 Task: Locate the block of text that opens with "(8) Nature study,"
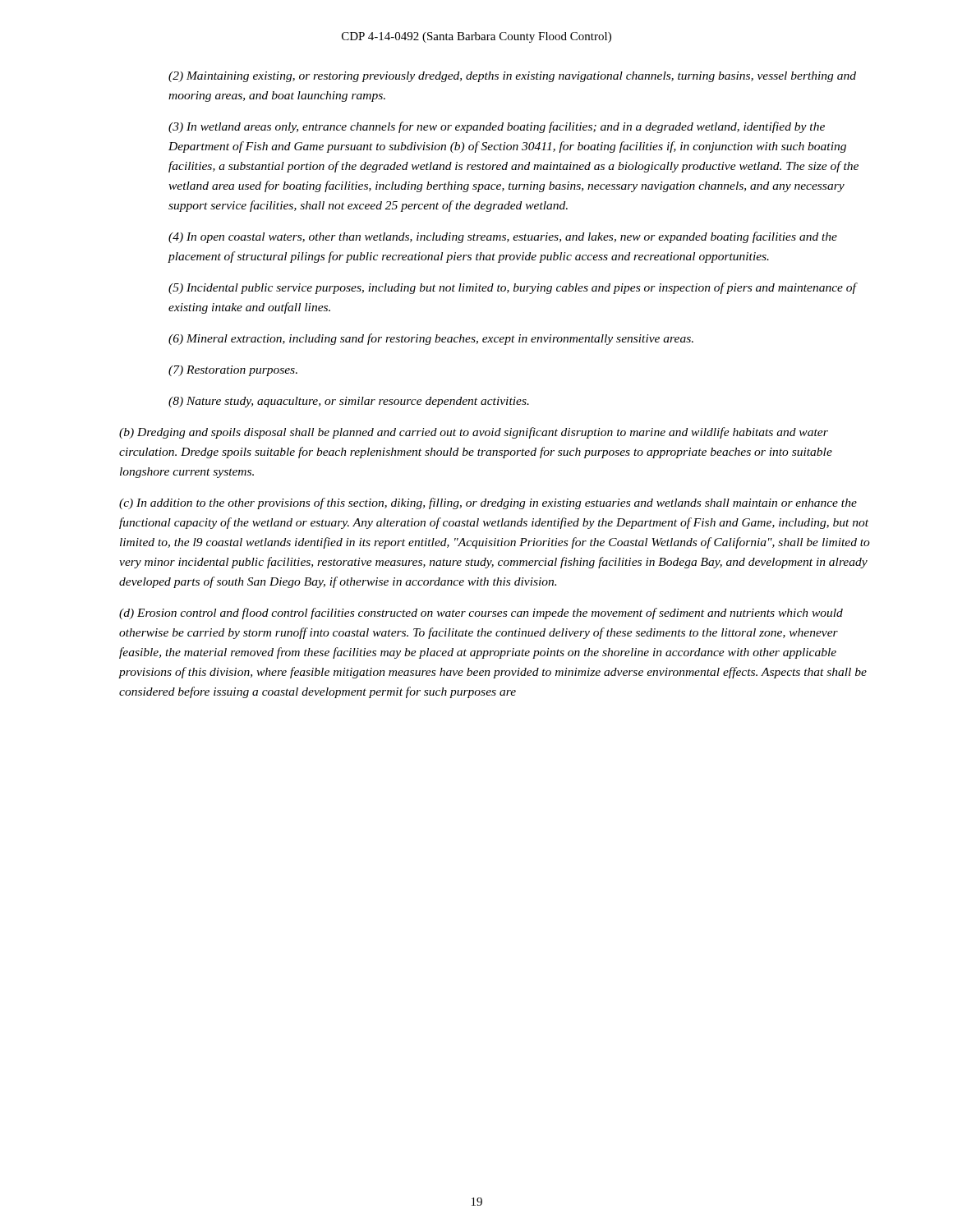[349, 401]
